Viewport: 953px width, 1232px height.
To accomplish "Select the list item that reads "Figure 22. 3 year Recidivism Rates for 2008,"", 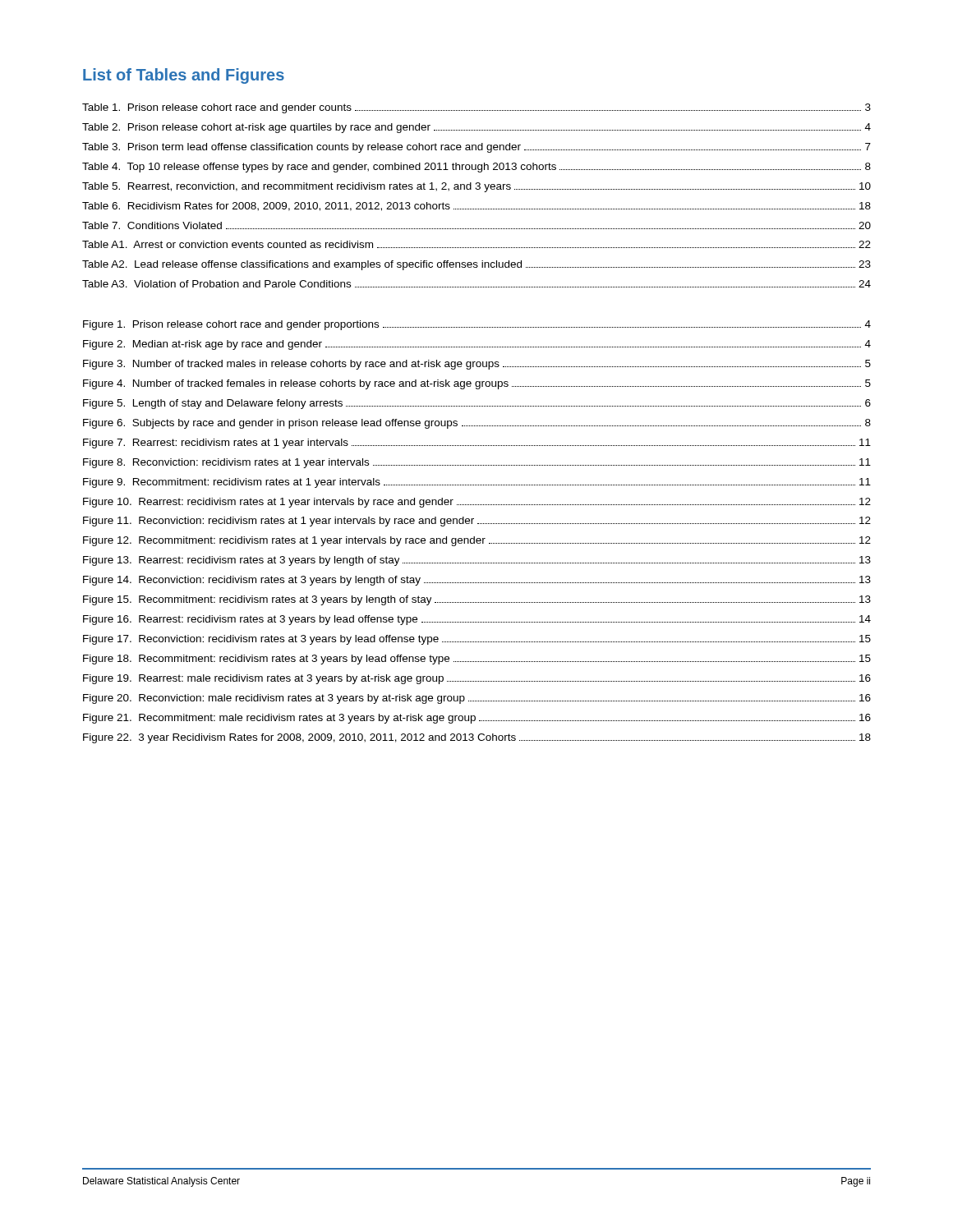I will tap(476, 738).
